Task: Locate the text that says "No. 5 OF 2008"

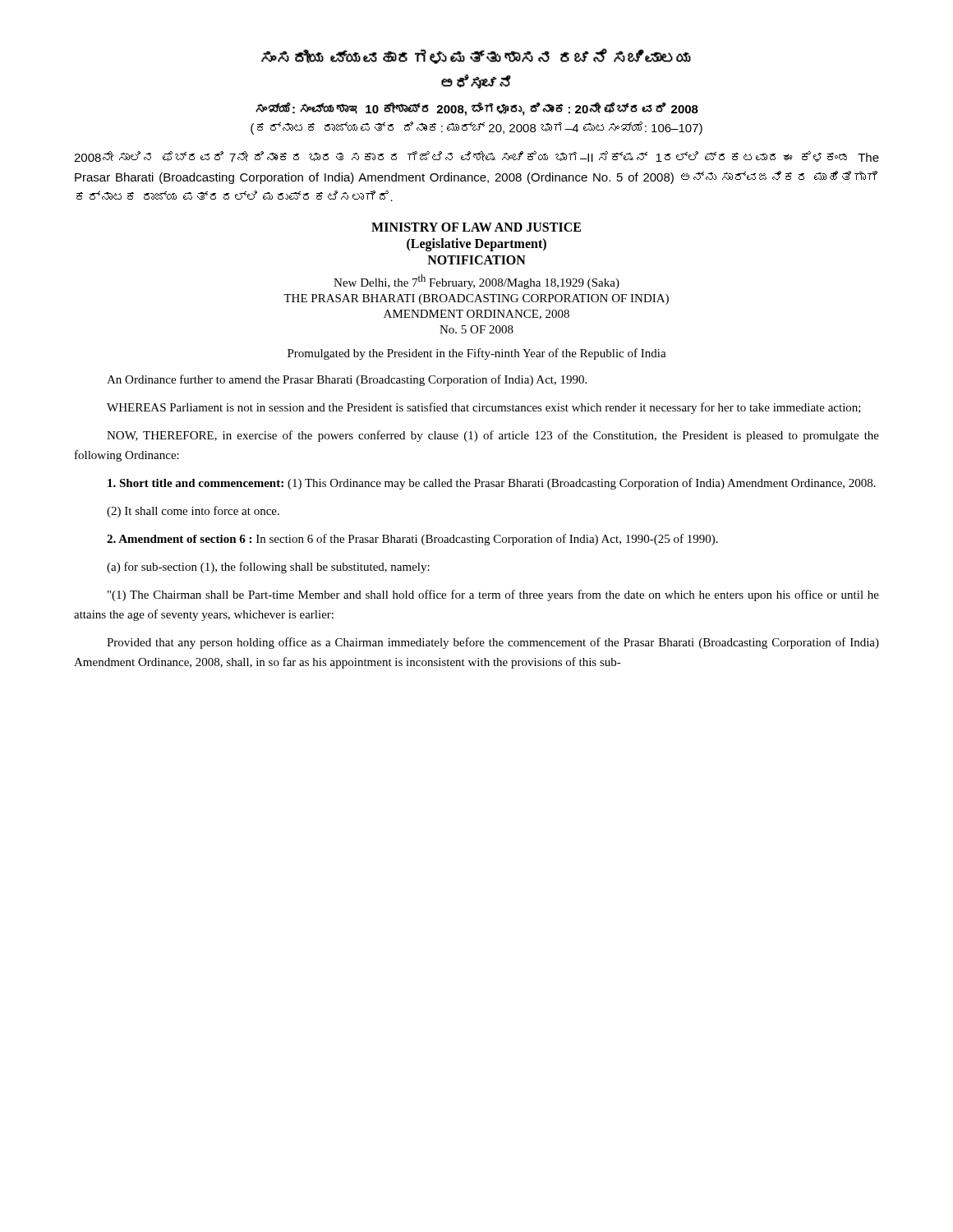Action: pyautogui.click(x=476, y=329)
